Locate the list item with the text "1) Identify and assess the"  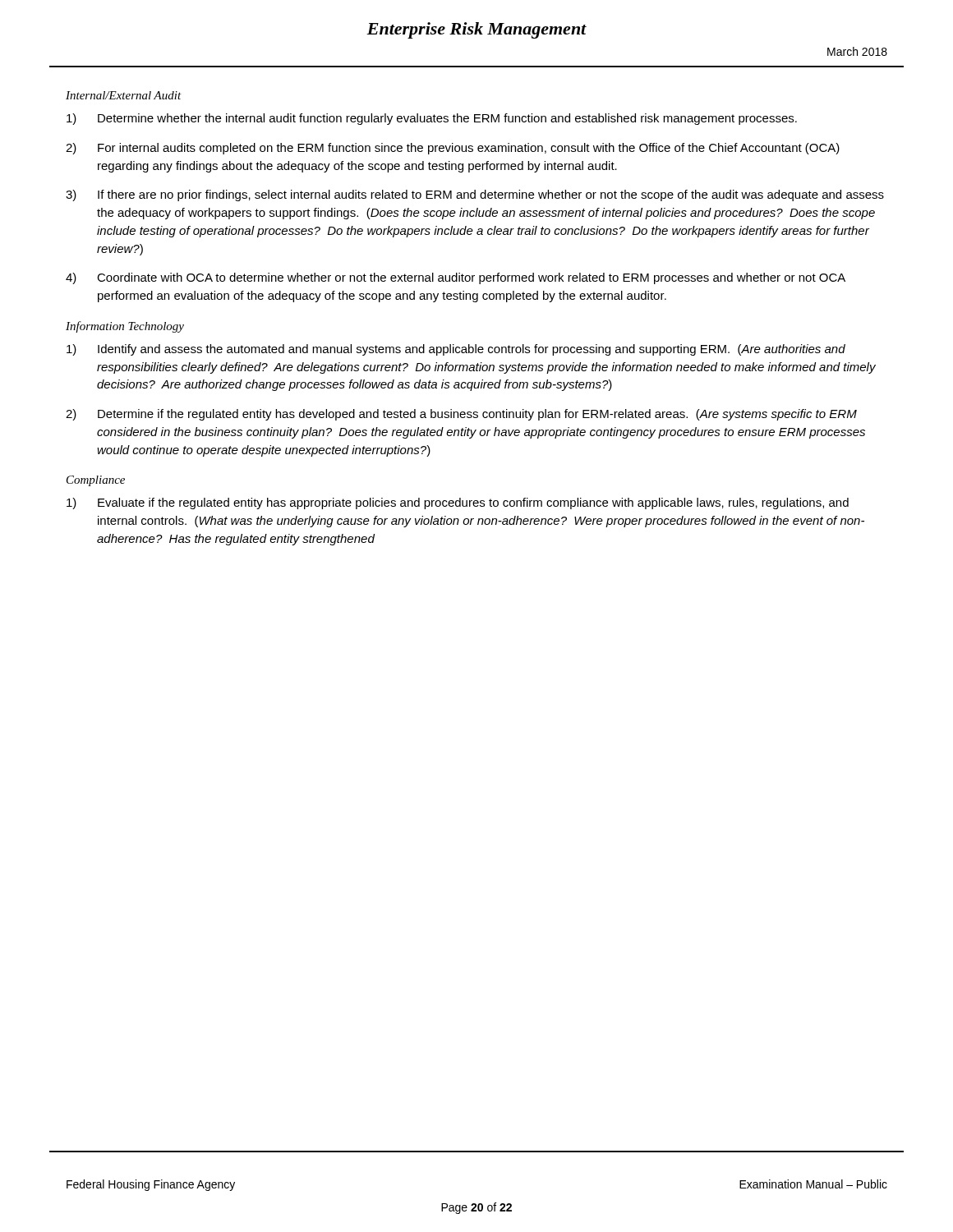[x=476, y=367]
